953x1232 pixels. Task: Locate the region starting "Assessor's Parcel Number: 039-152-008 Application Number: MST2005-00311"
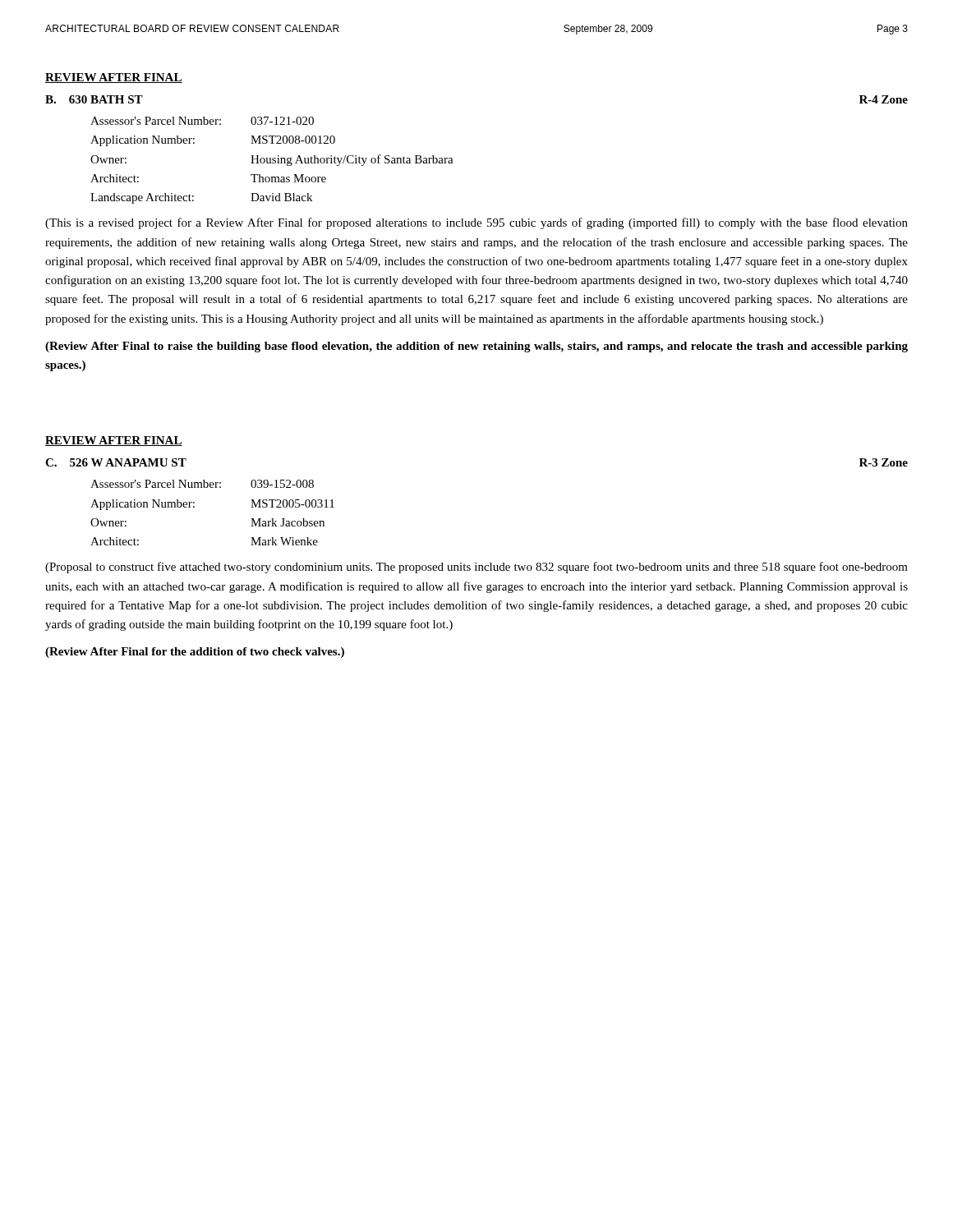[202, 484]
